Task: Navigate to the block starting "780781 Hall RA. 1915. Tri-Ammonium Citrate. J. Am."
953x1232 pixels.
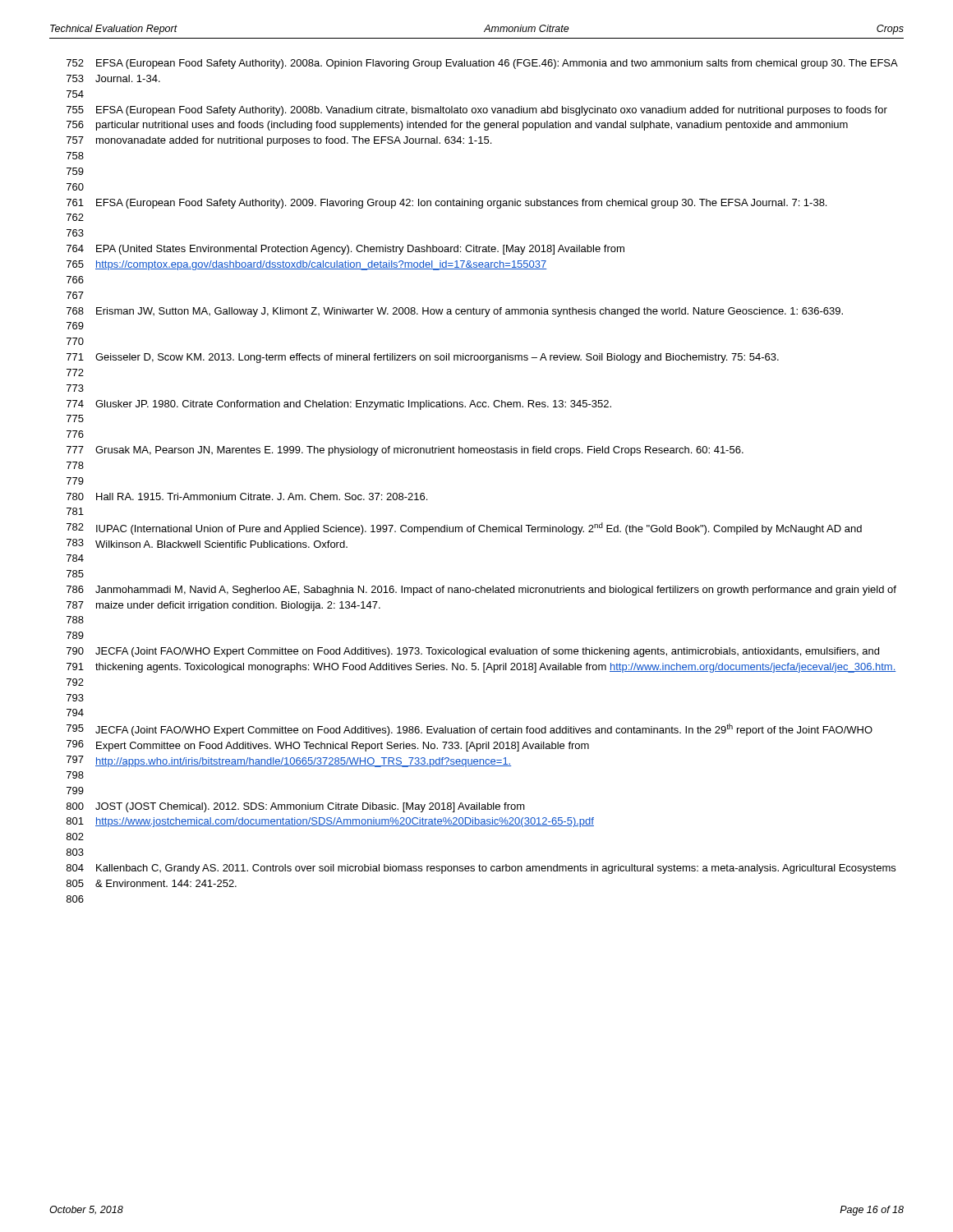Action: [247, 496]
